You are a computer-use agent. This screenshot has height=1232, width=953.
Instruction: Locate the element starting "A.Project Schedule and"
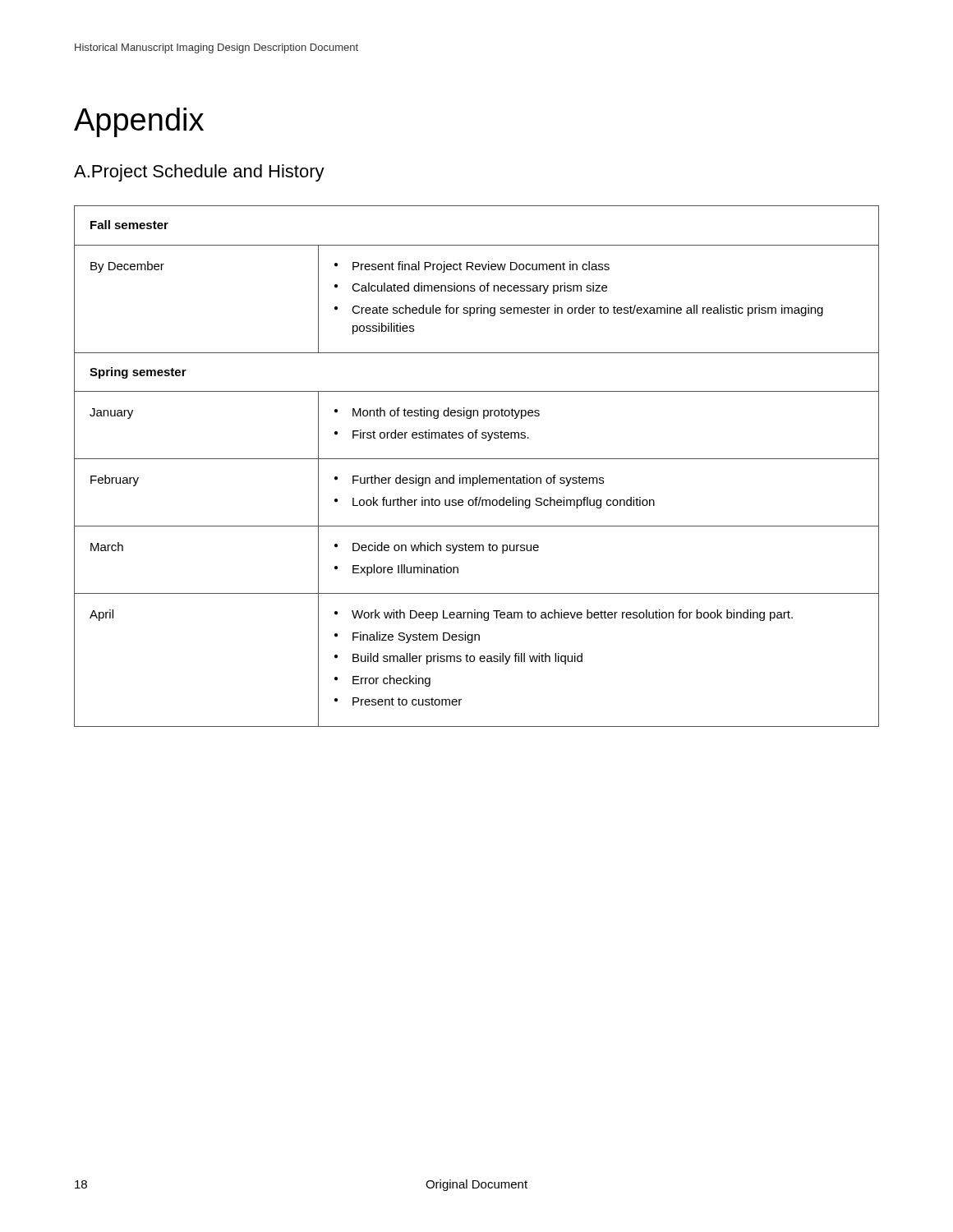click(x=199, y=171)
